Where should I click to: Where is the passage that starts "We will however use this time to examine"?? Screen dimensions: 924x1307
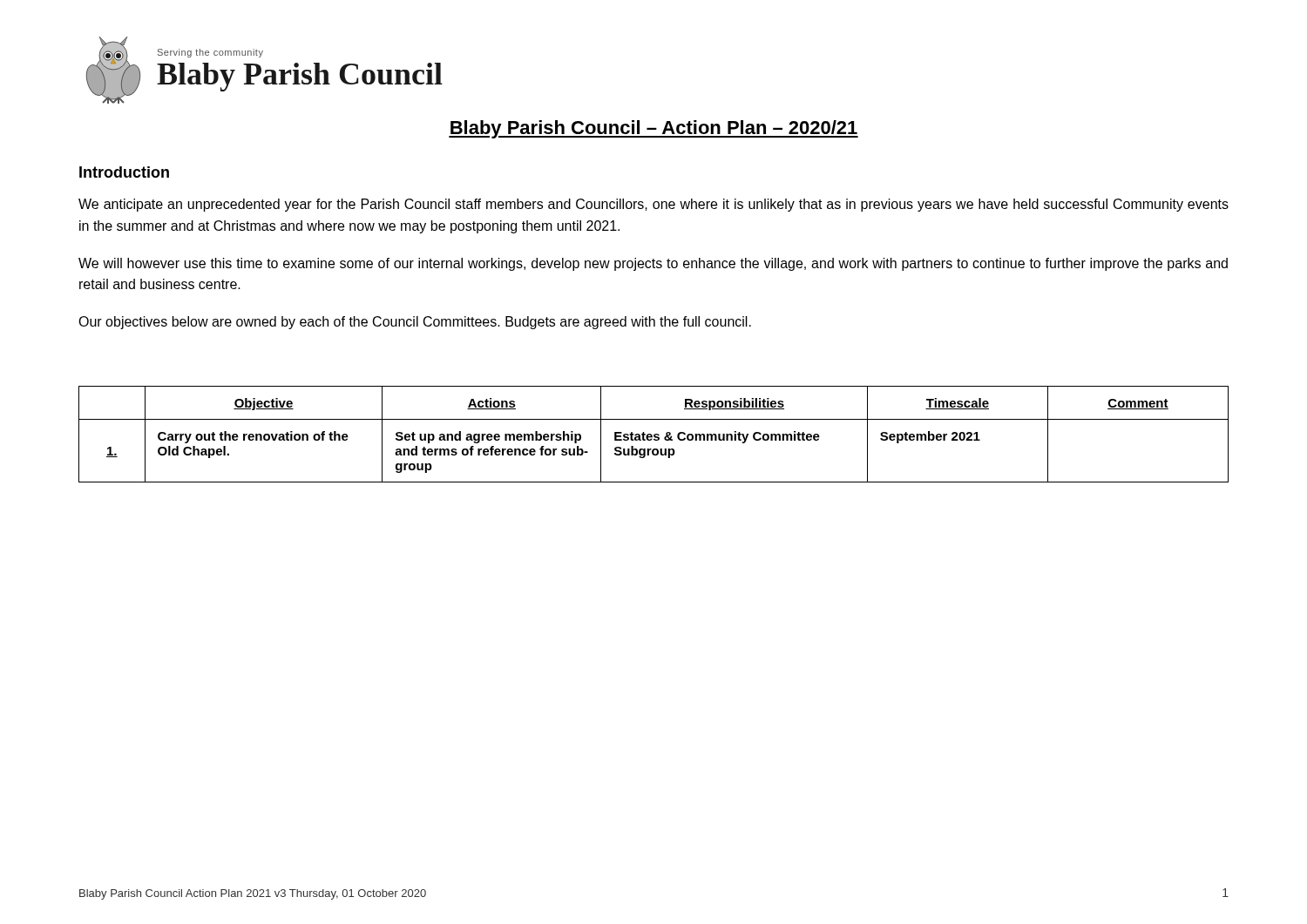654,274
